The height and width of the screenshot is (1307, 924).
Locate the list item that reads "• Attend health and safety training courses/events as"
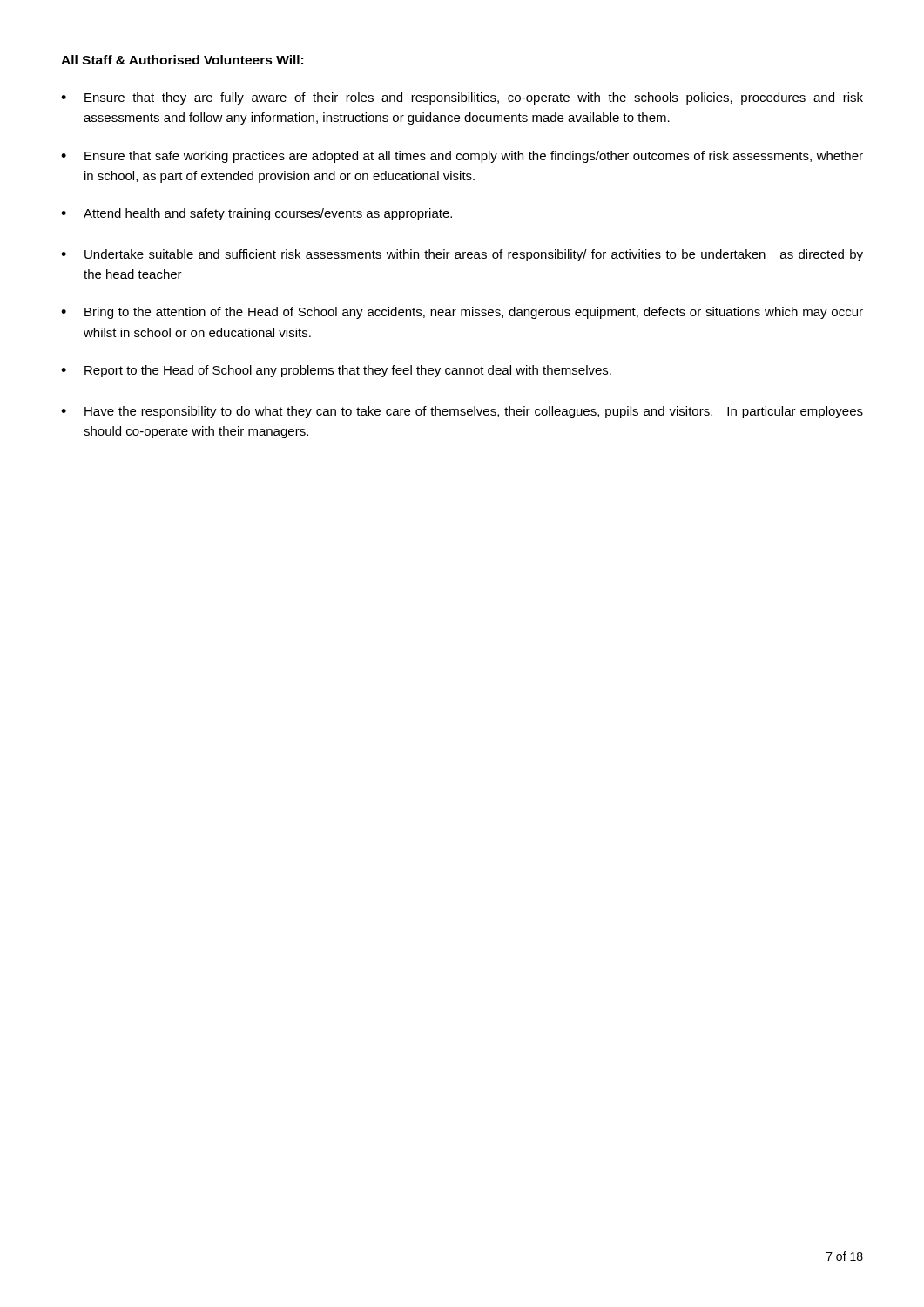462,215
